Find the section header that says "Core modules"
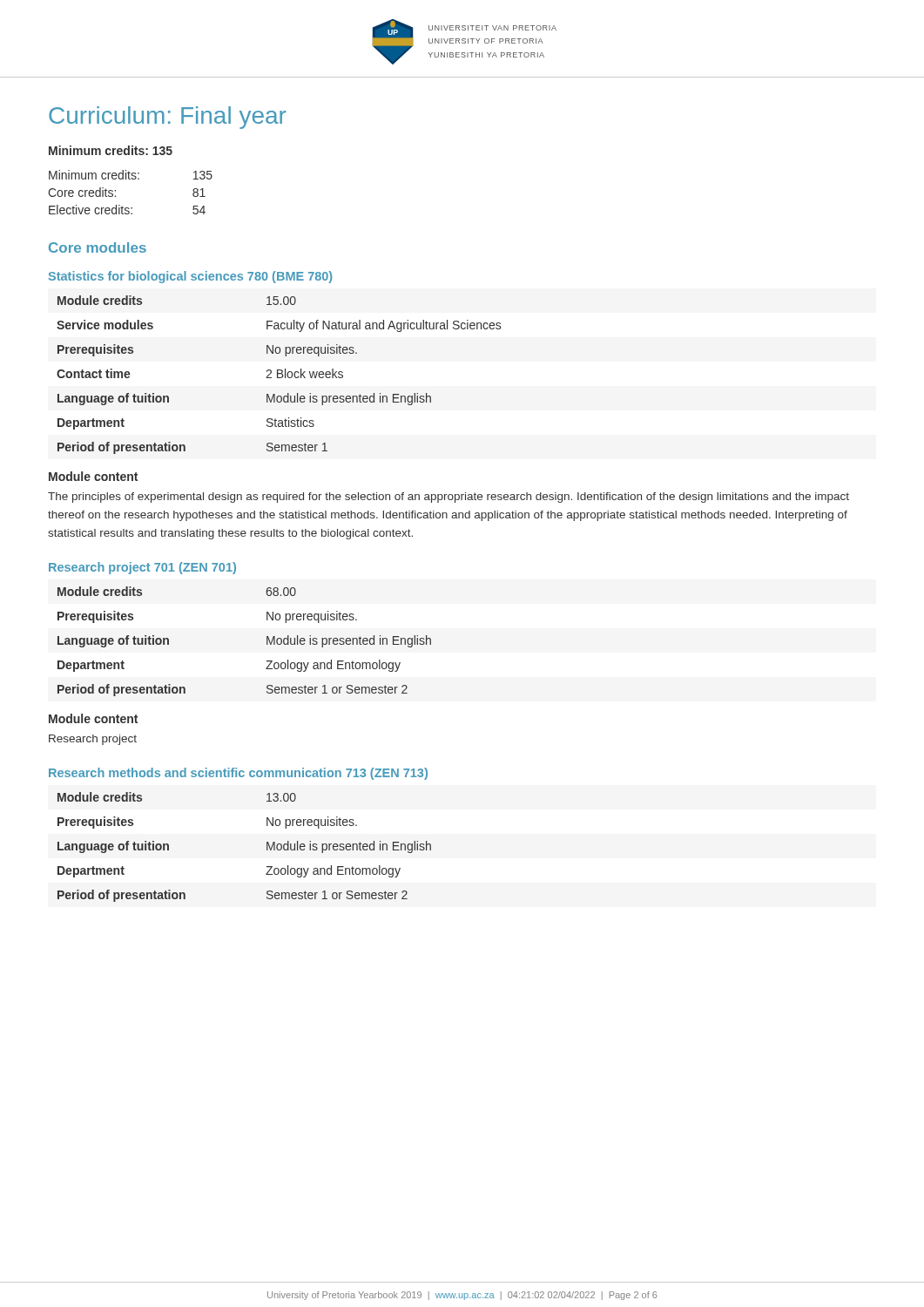 click(97, 248)
